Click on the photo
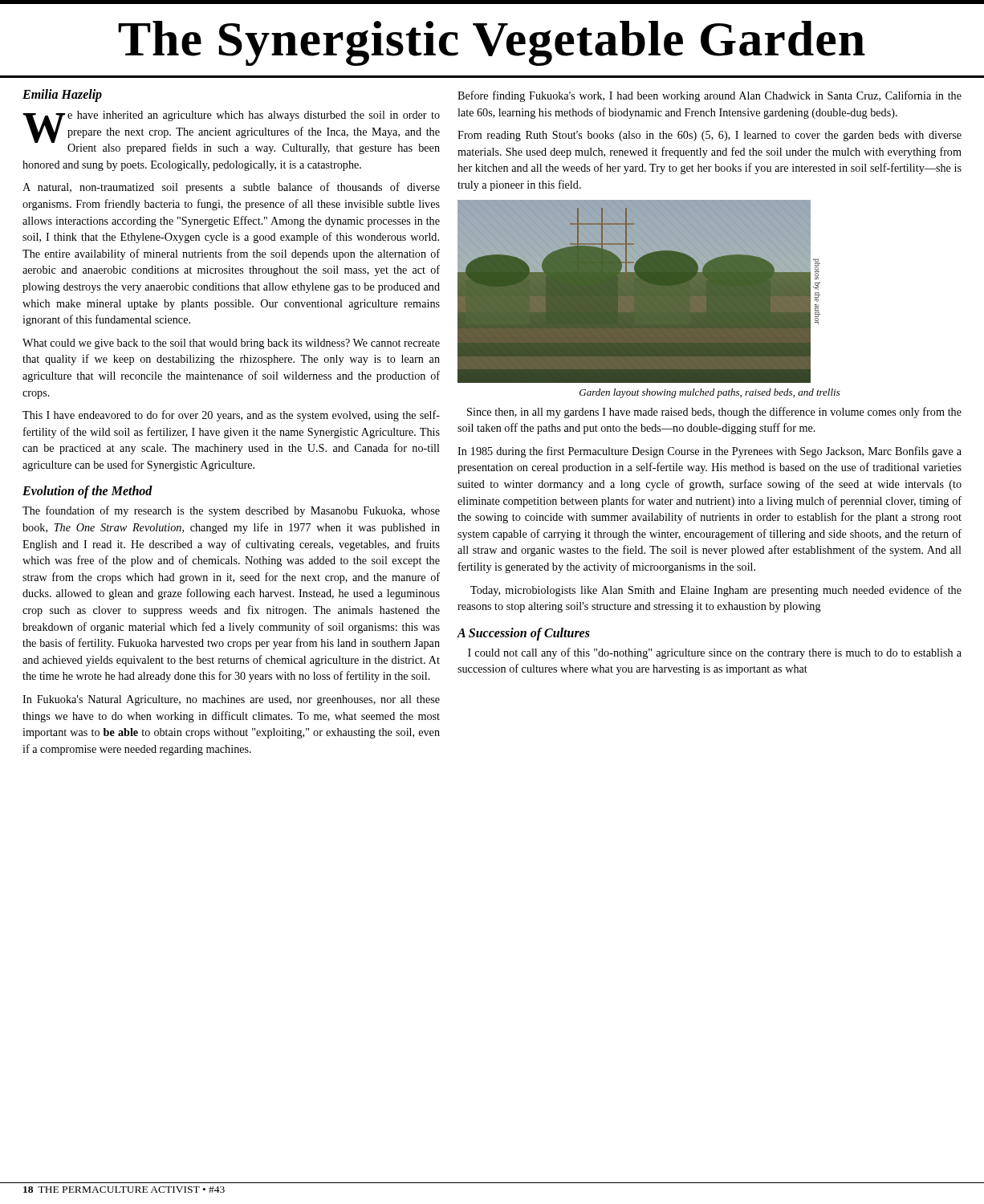Viewport: 984px width, 1204px height. pyautogui.click(x=710, y=291)
